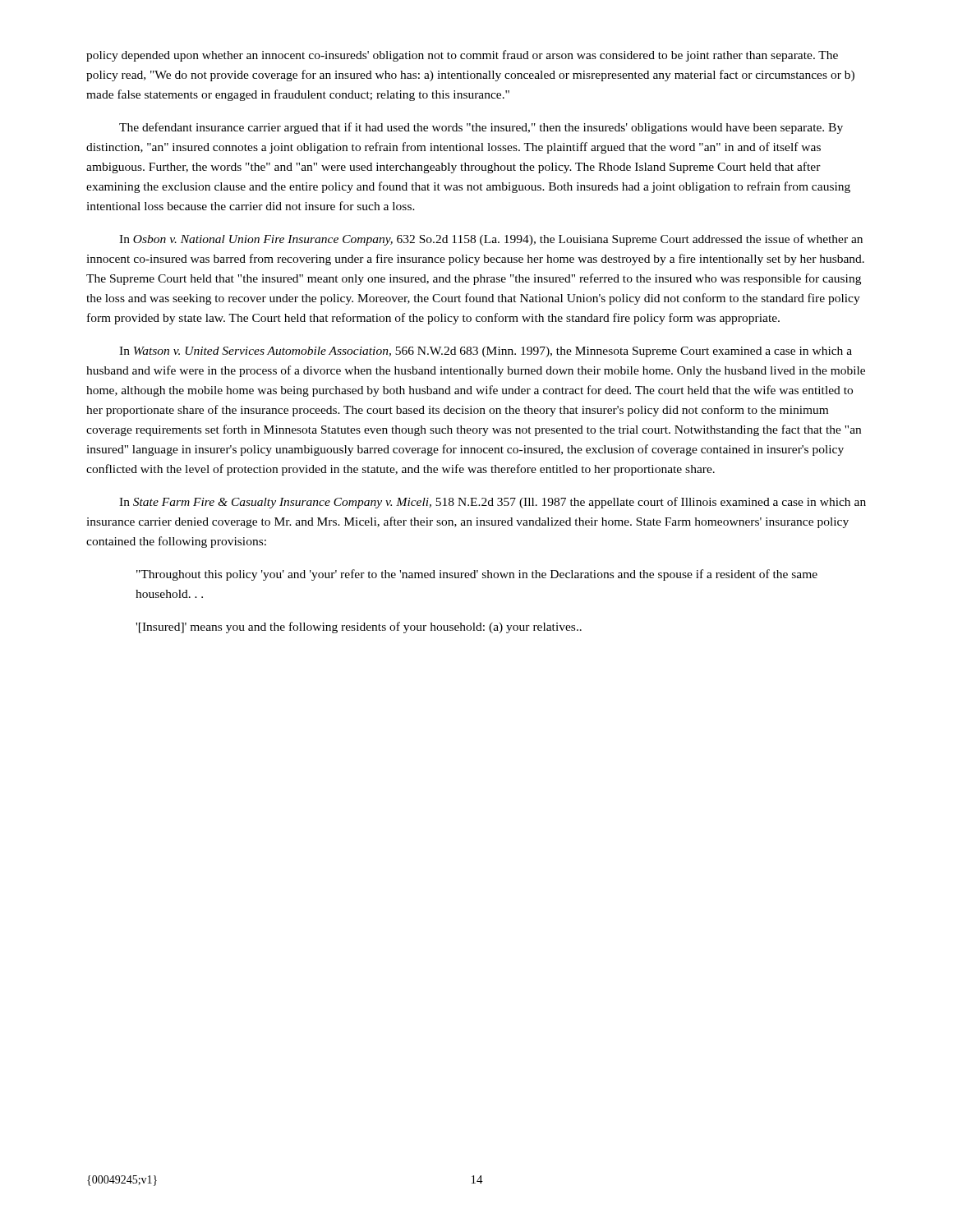Locate the text block that says "In Osbon v. National Union"

476,279
